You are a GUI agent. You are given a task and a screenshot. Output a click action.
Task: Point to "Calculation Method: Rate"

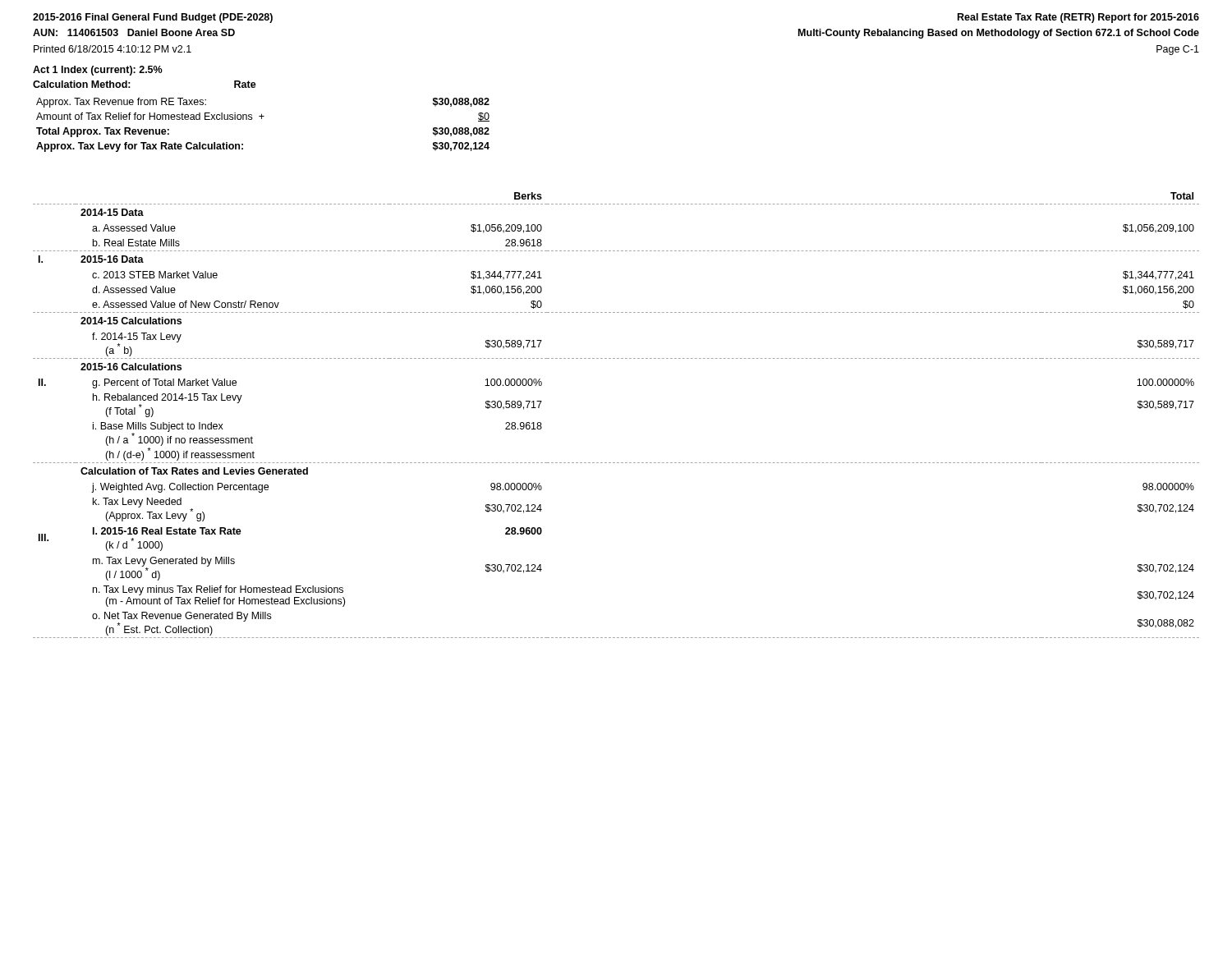pyautogui.click(x=85, y=83)
